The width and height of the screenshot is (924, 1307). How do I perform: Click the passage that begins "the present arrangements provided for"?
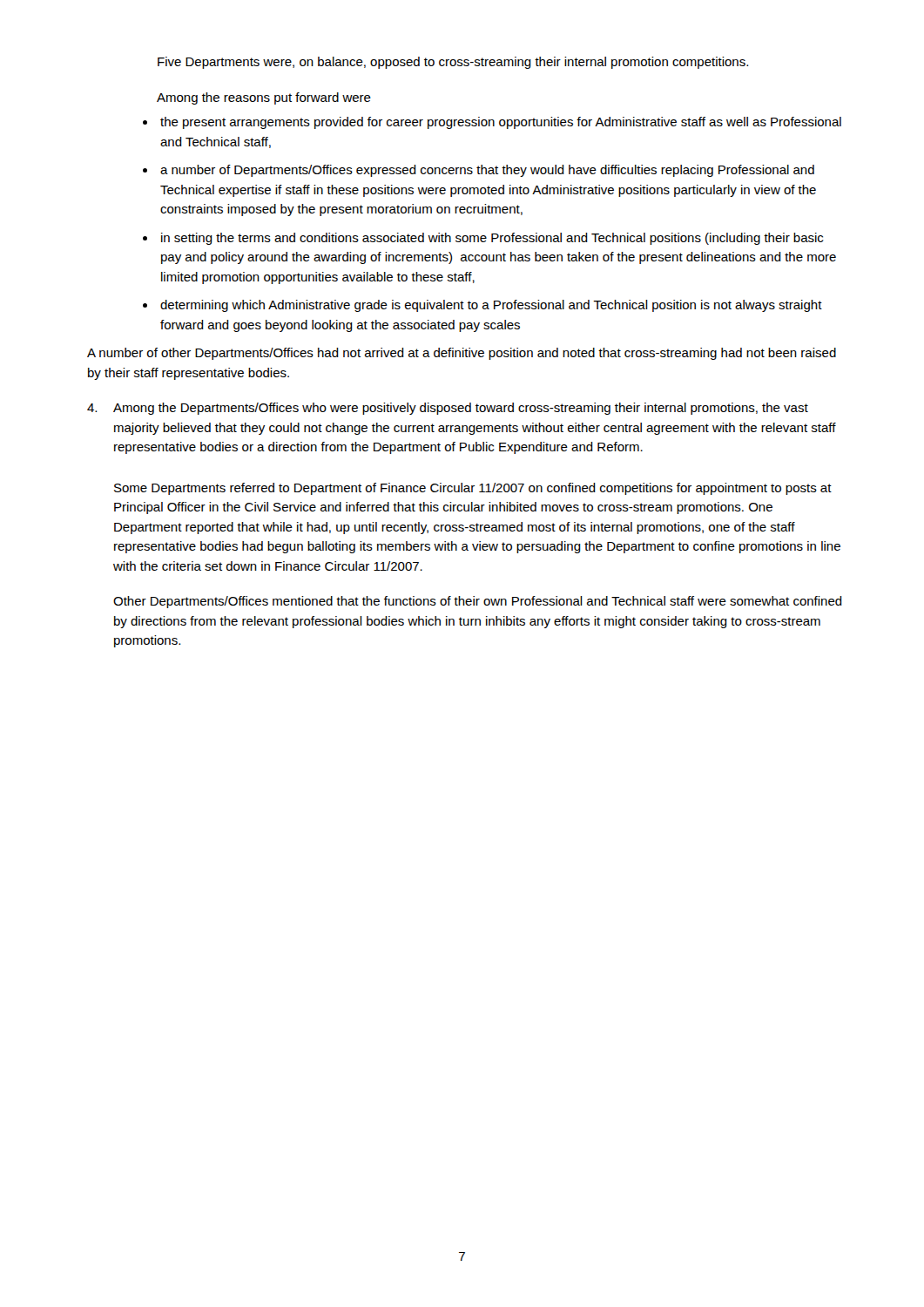tap(501, 131)
